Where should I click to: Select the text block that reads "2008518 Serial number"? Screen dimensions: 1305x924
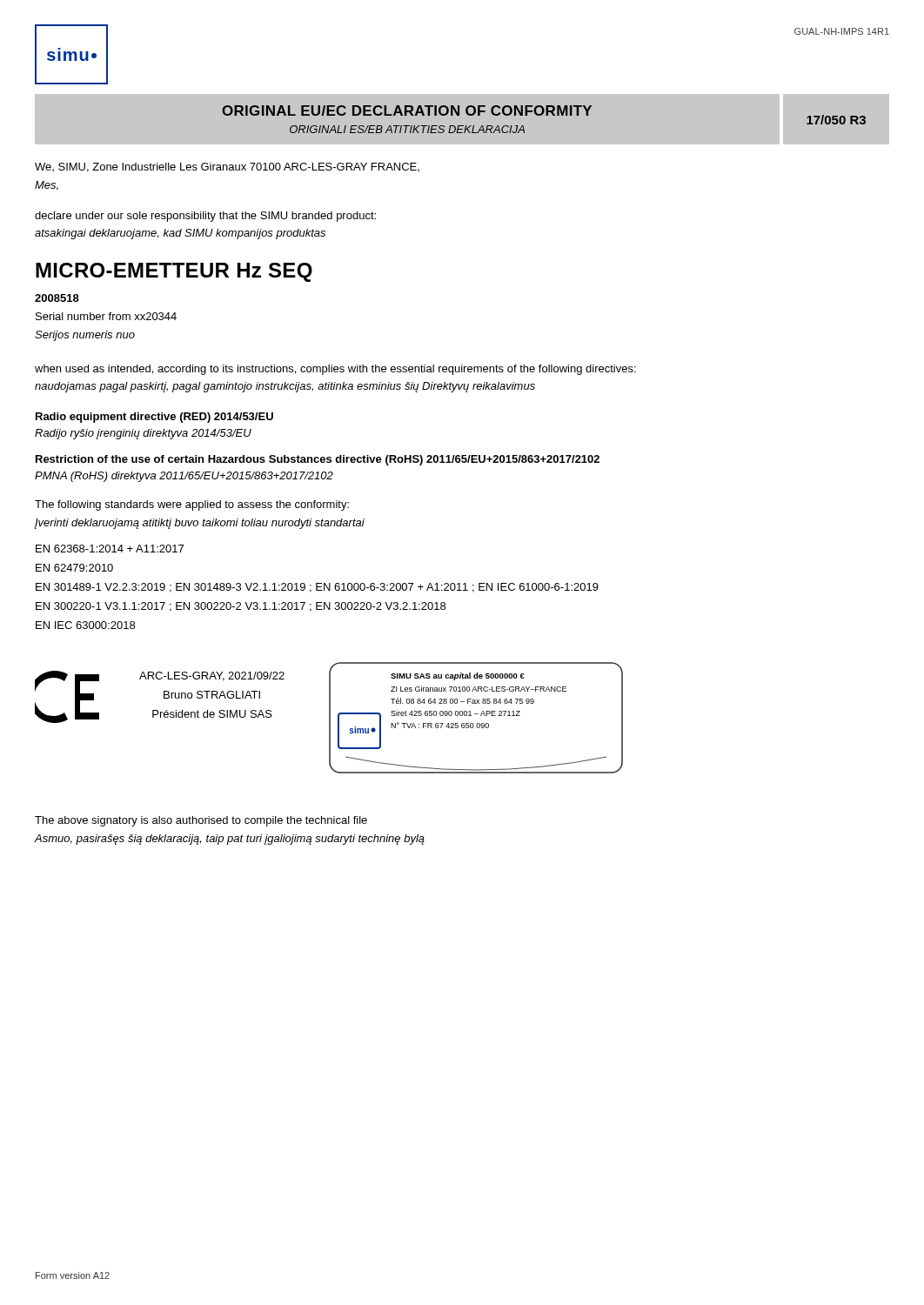[x=106, y=316]
